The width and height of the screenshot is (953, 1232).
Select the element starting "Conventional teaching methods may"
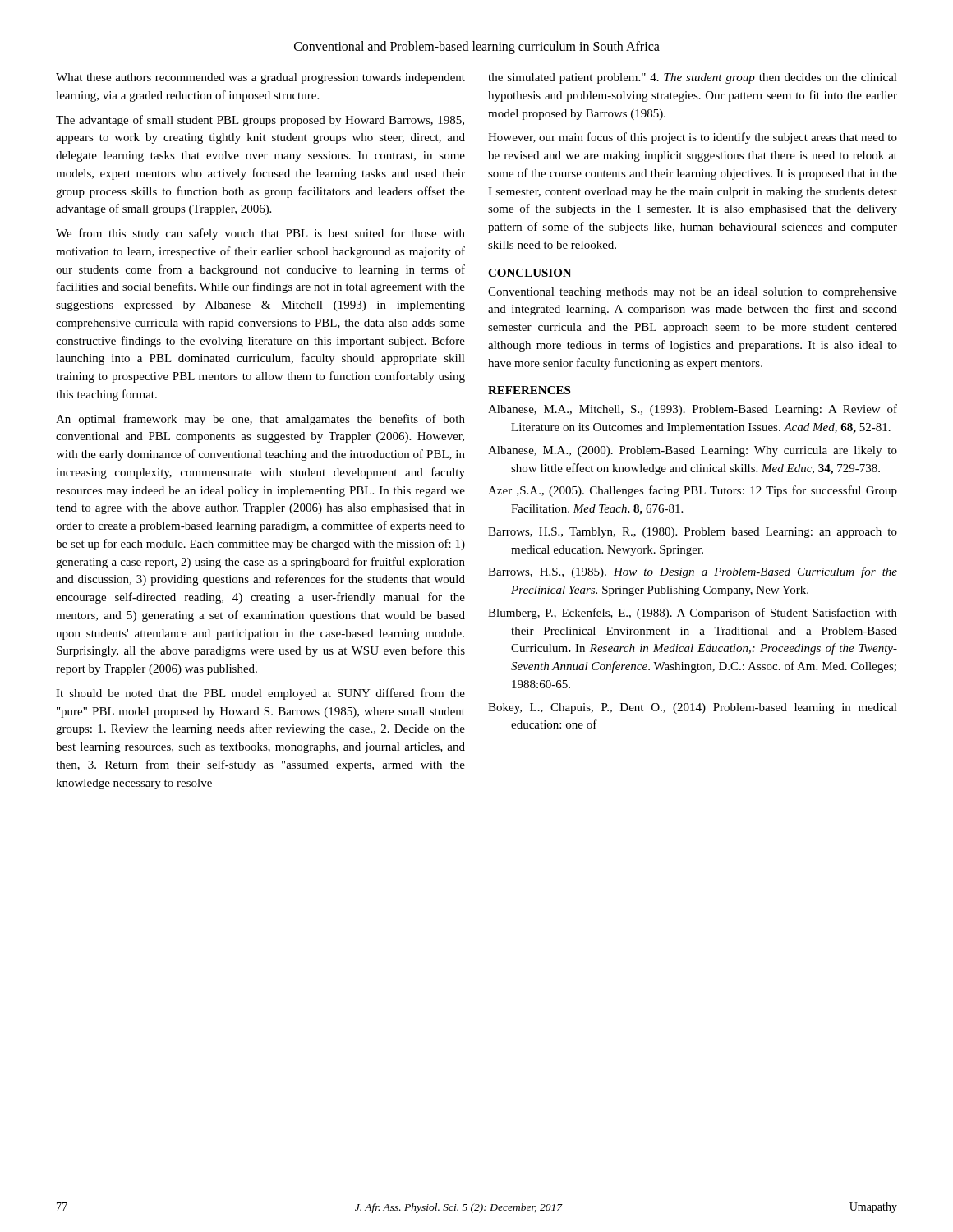[x=693, y=328]
